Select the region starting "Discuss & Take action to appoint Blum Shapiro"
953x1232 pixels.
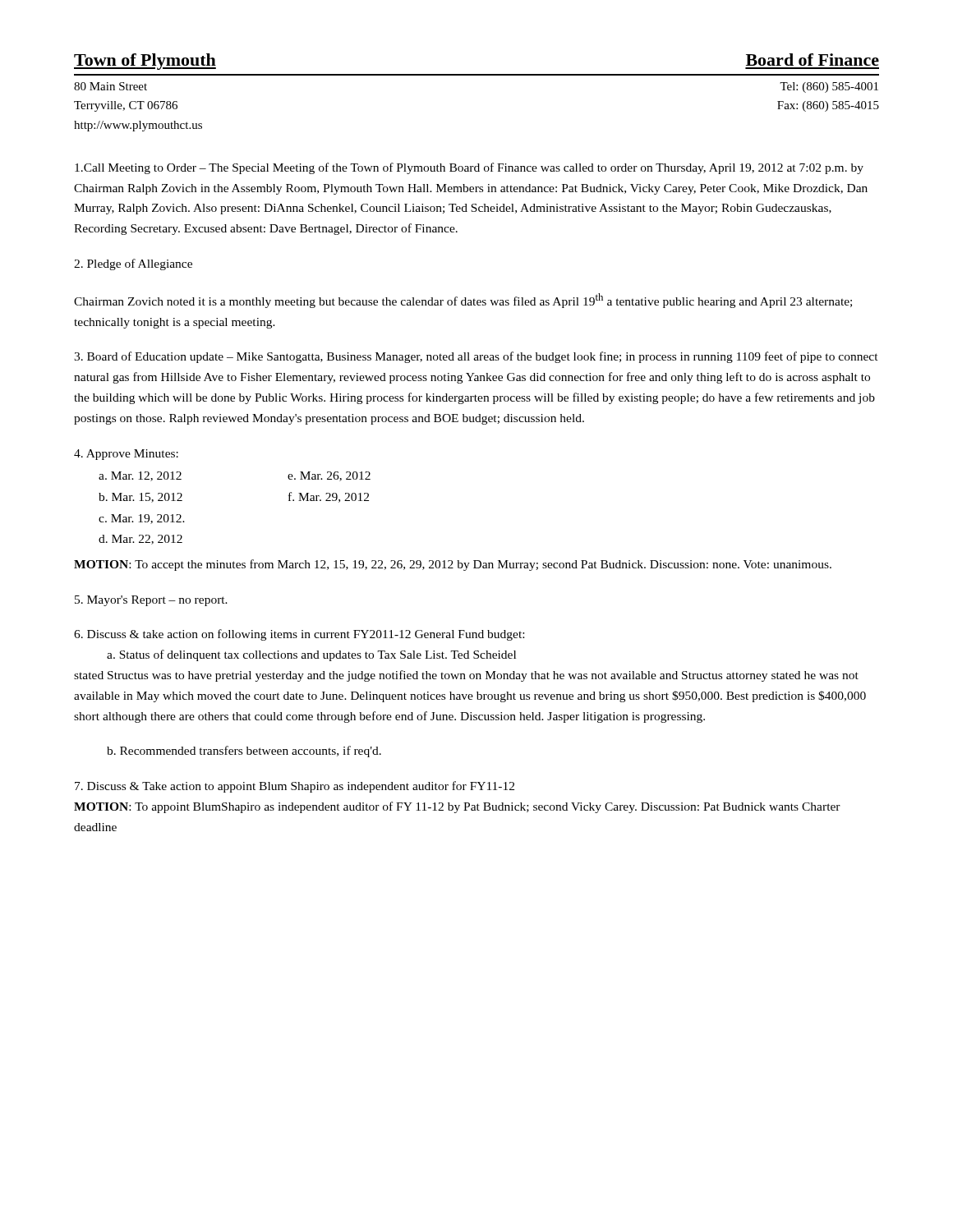click(476, 807)
